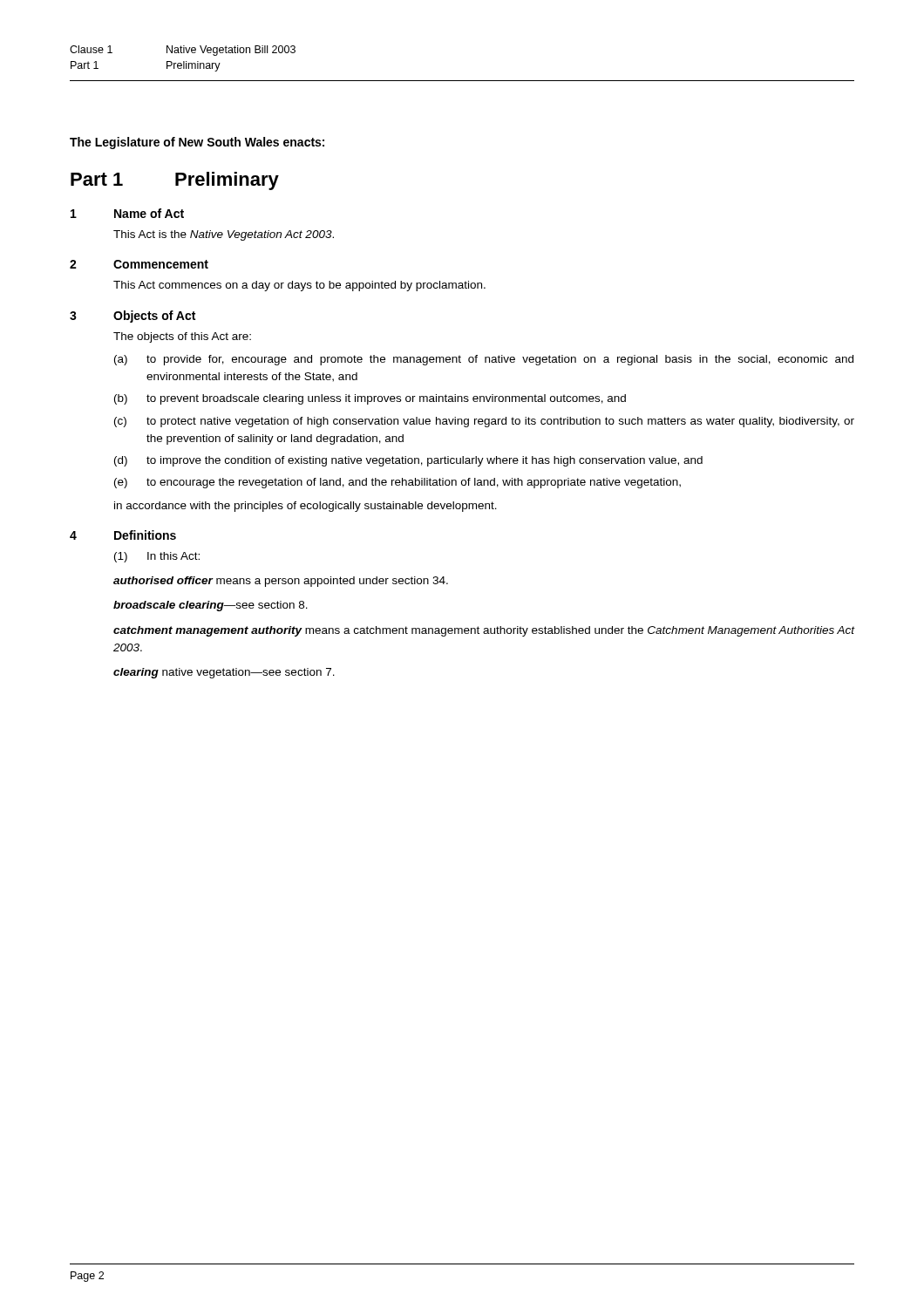This screenshot has height=1308, width=924.
Task: Locate the text that reads "The objects of this Act are:"
Action: point(182,337)
